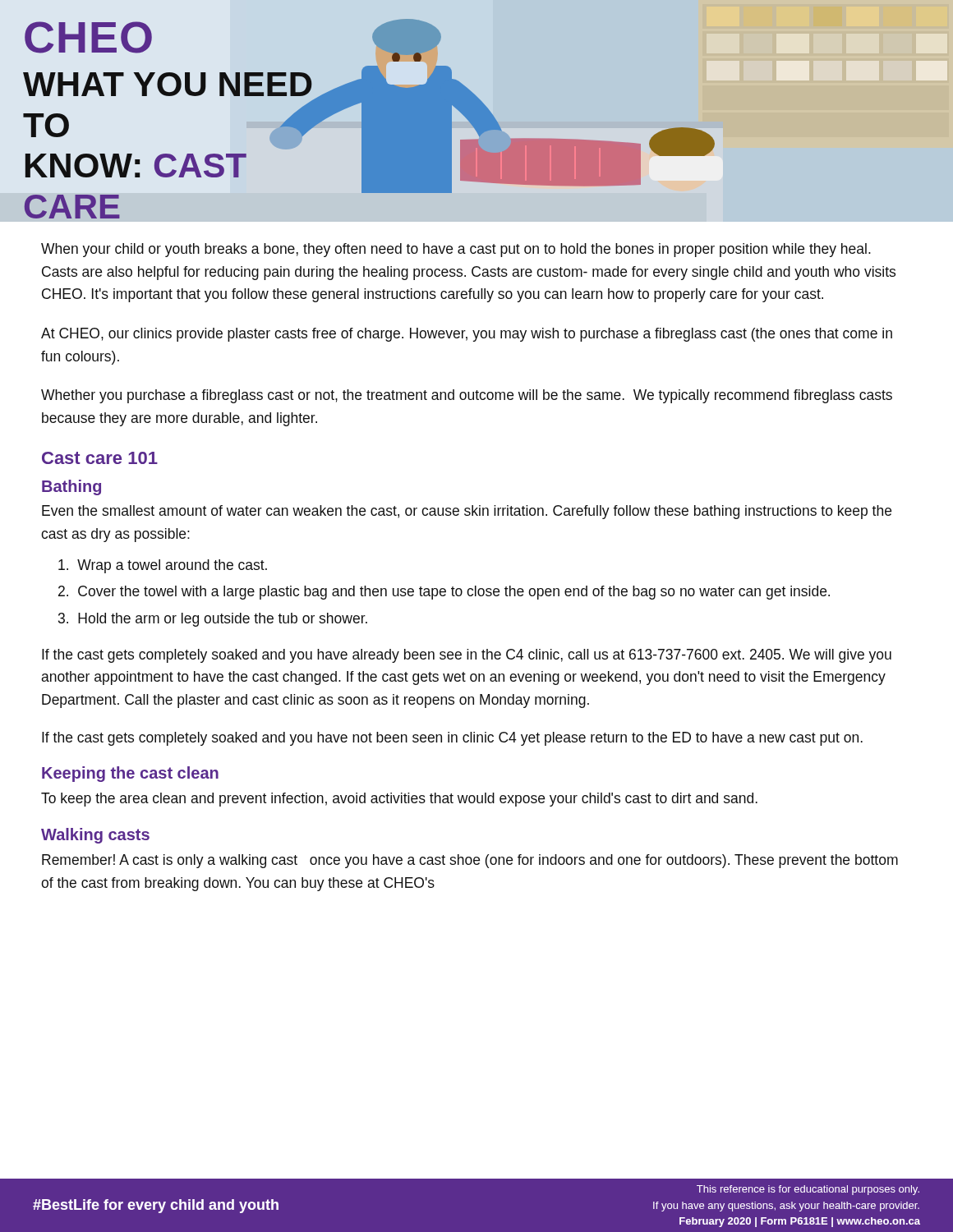
Task: Find the text block that reads "When your child or youth"
Action: (469, 272)
